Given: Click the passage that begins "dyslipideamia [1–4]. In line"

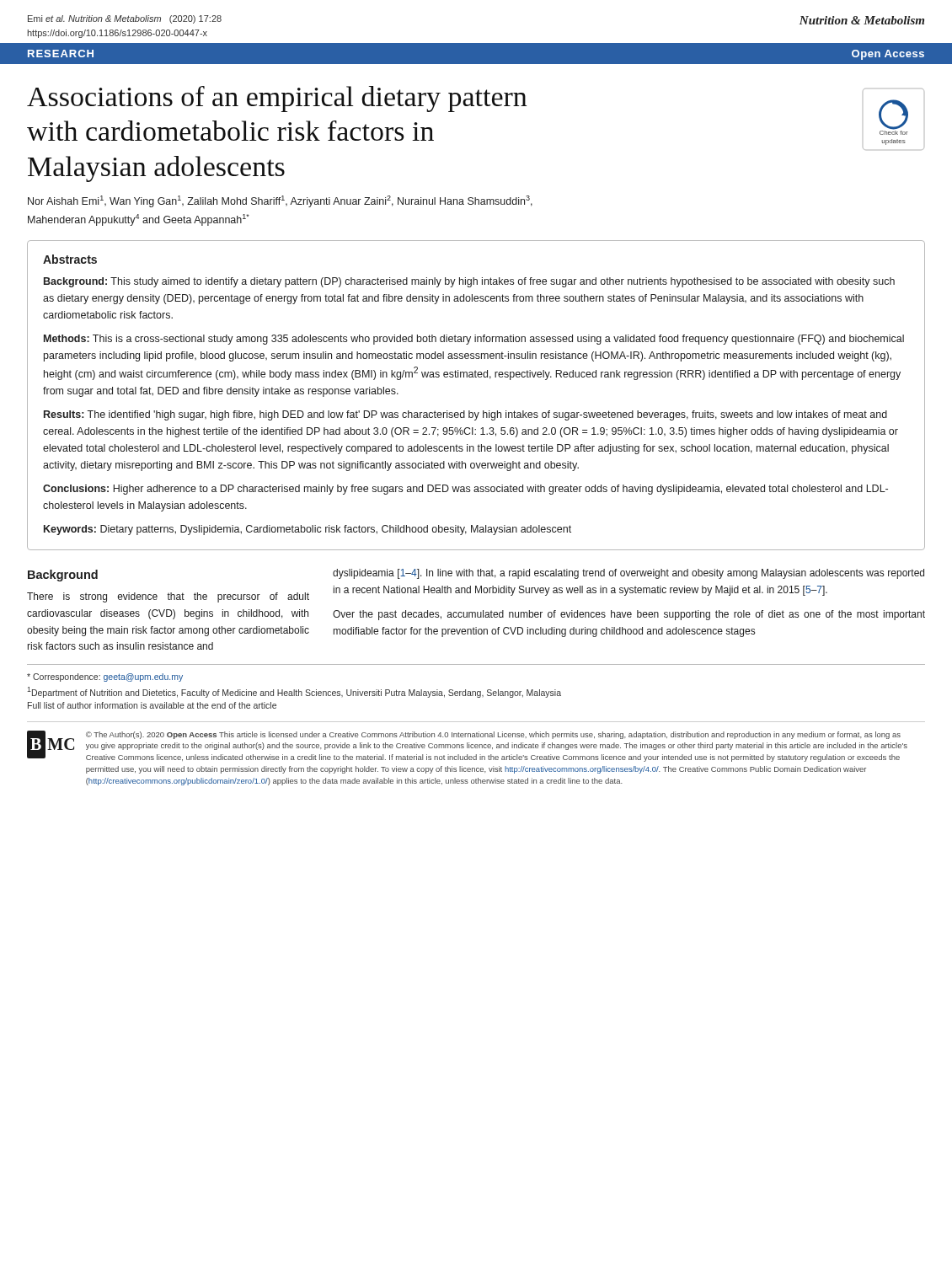Looking at the screenshot, I should tap(629, 581).
